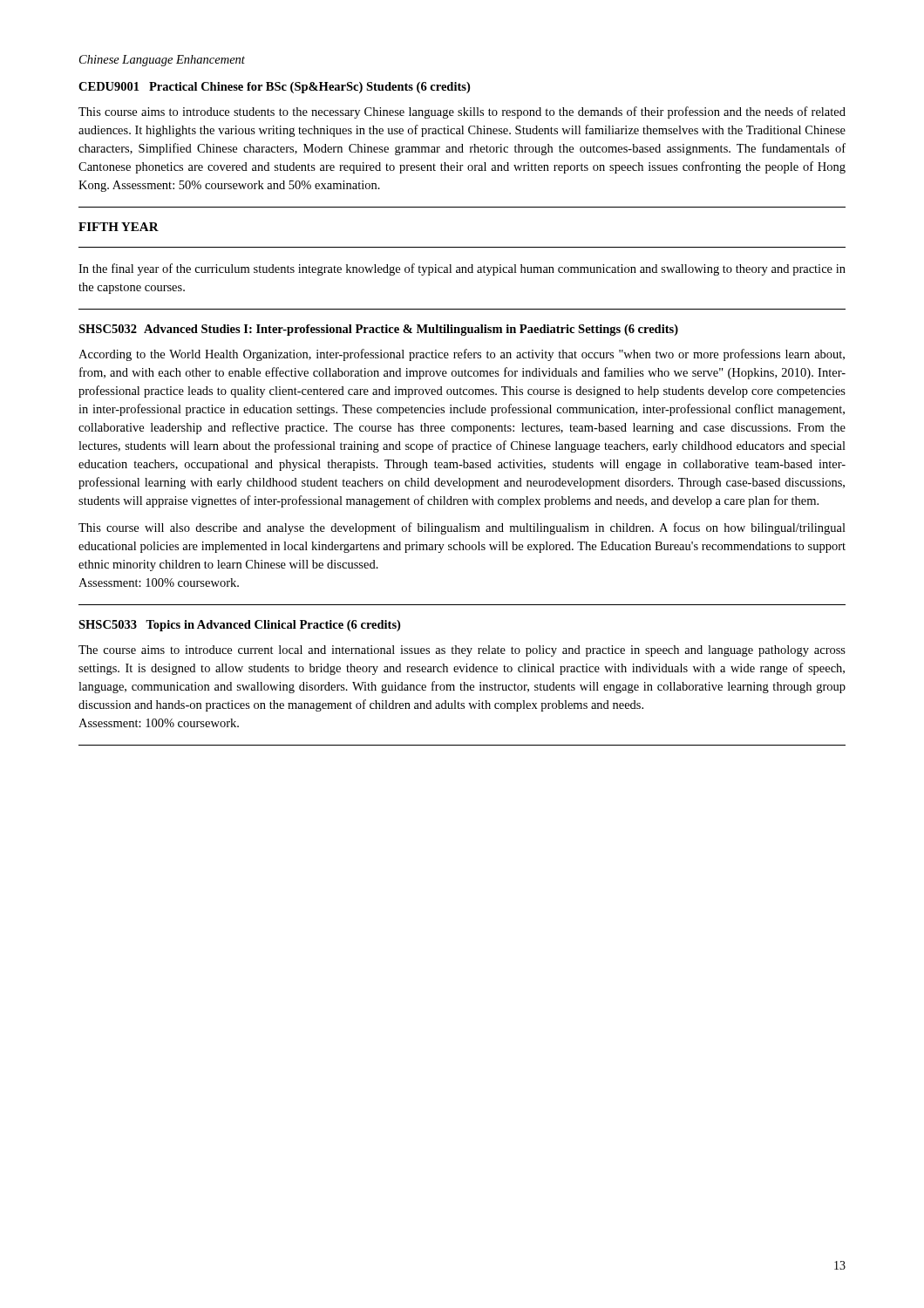Click on the section header containing "Chinese Language Enhancement"

162,59
